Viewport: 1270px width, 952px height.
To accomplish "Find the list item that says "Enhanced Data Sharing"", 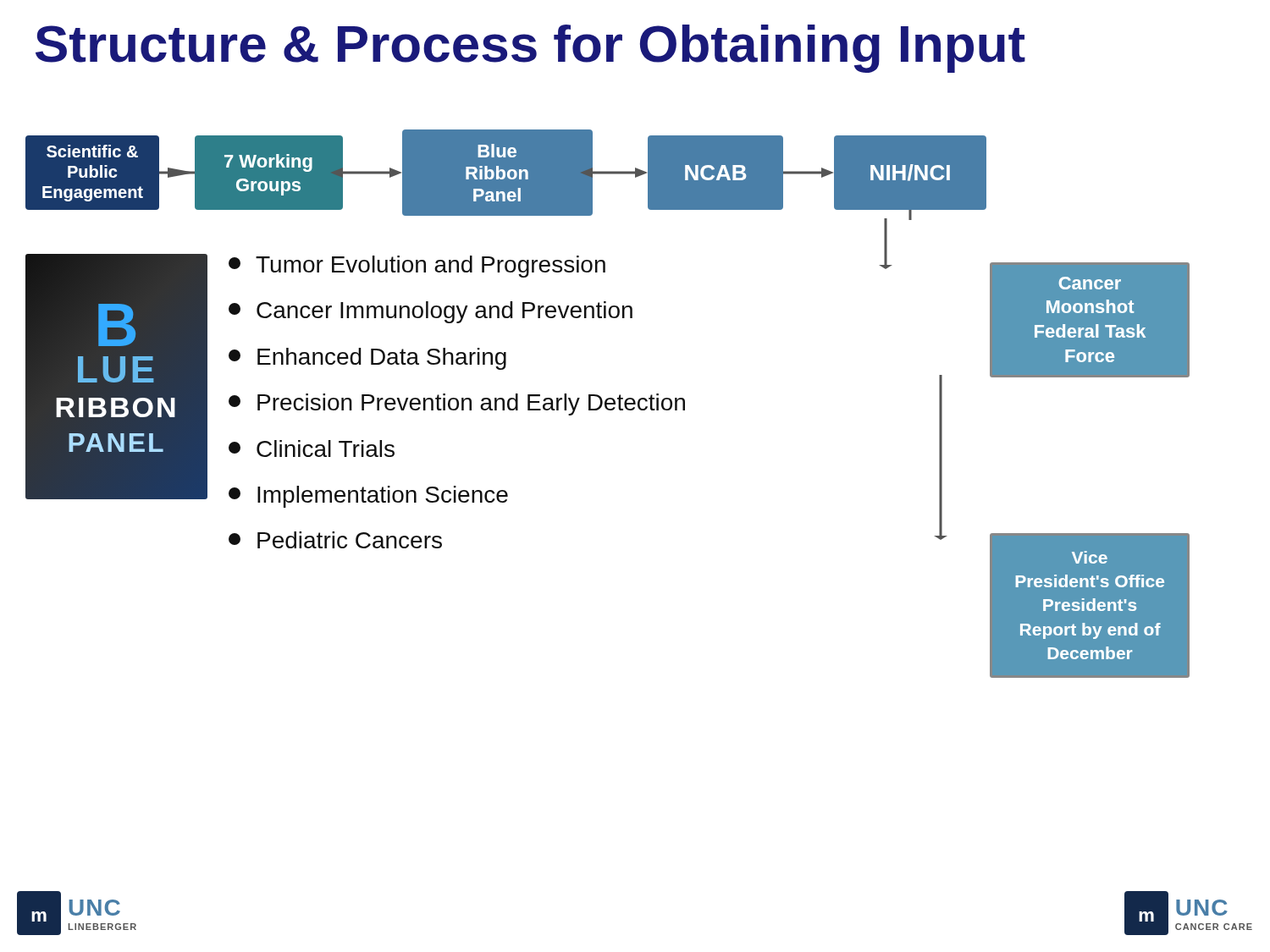I will click(x=368, y=357).
